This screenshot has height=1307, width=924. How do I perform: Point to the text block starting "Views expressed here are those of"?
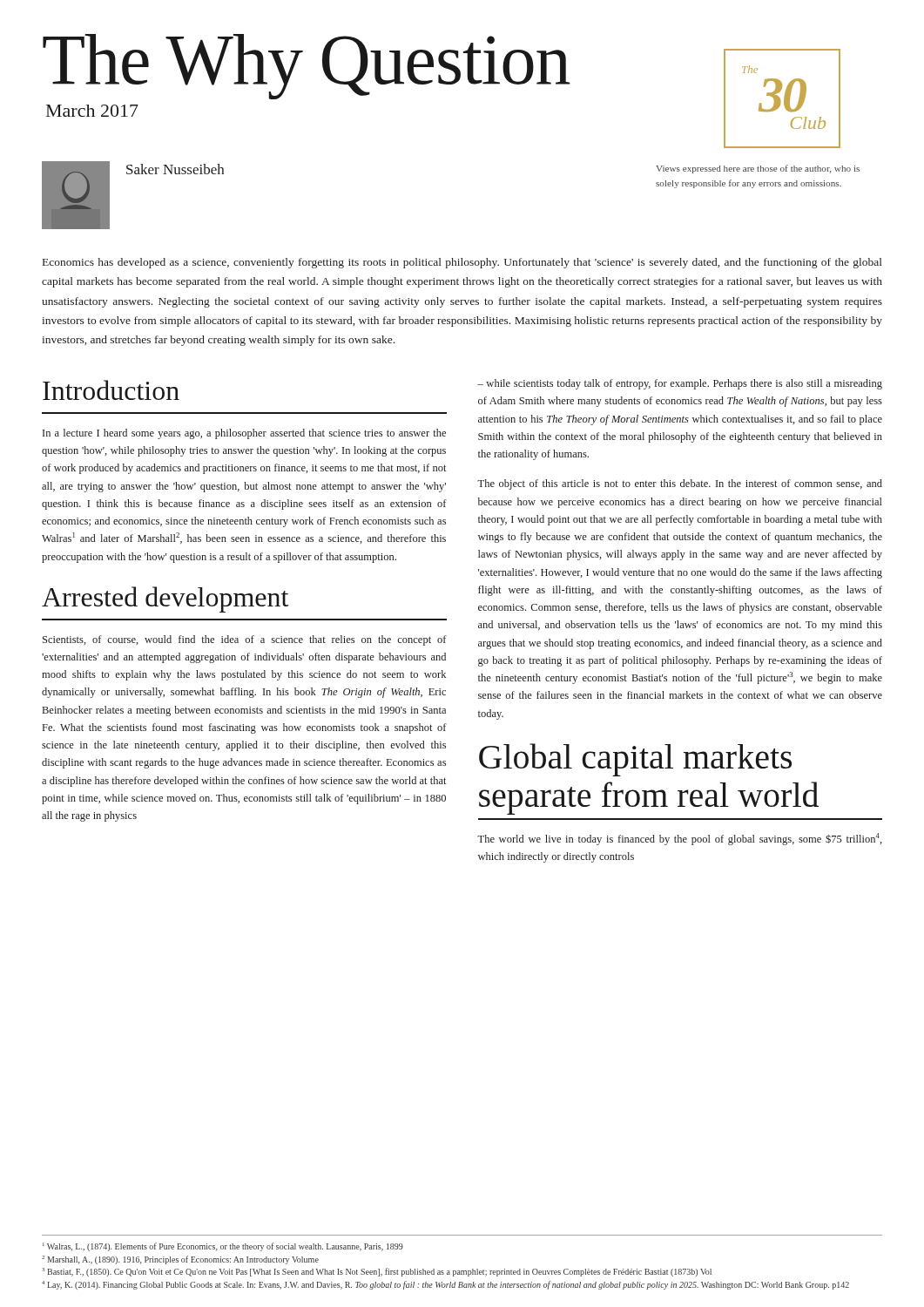coord(758,176)
